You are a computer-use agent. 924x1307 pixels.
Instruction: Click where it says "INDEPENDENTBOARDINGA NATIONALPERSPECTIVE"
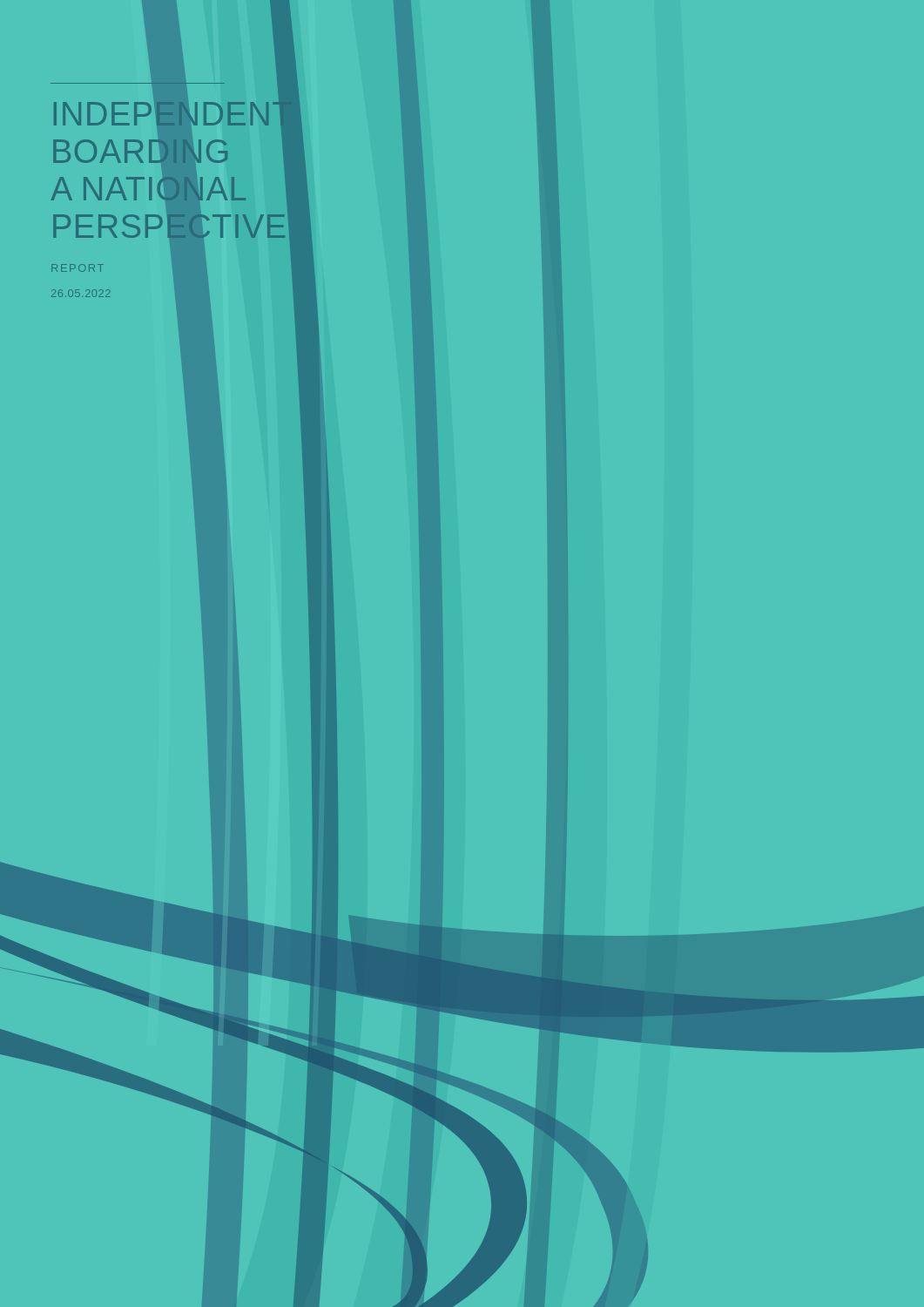172,170
